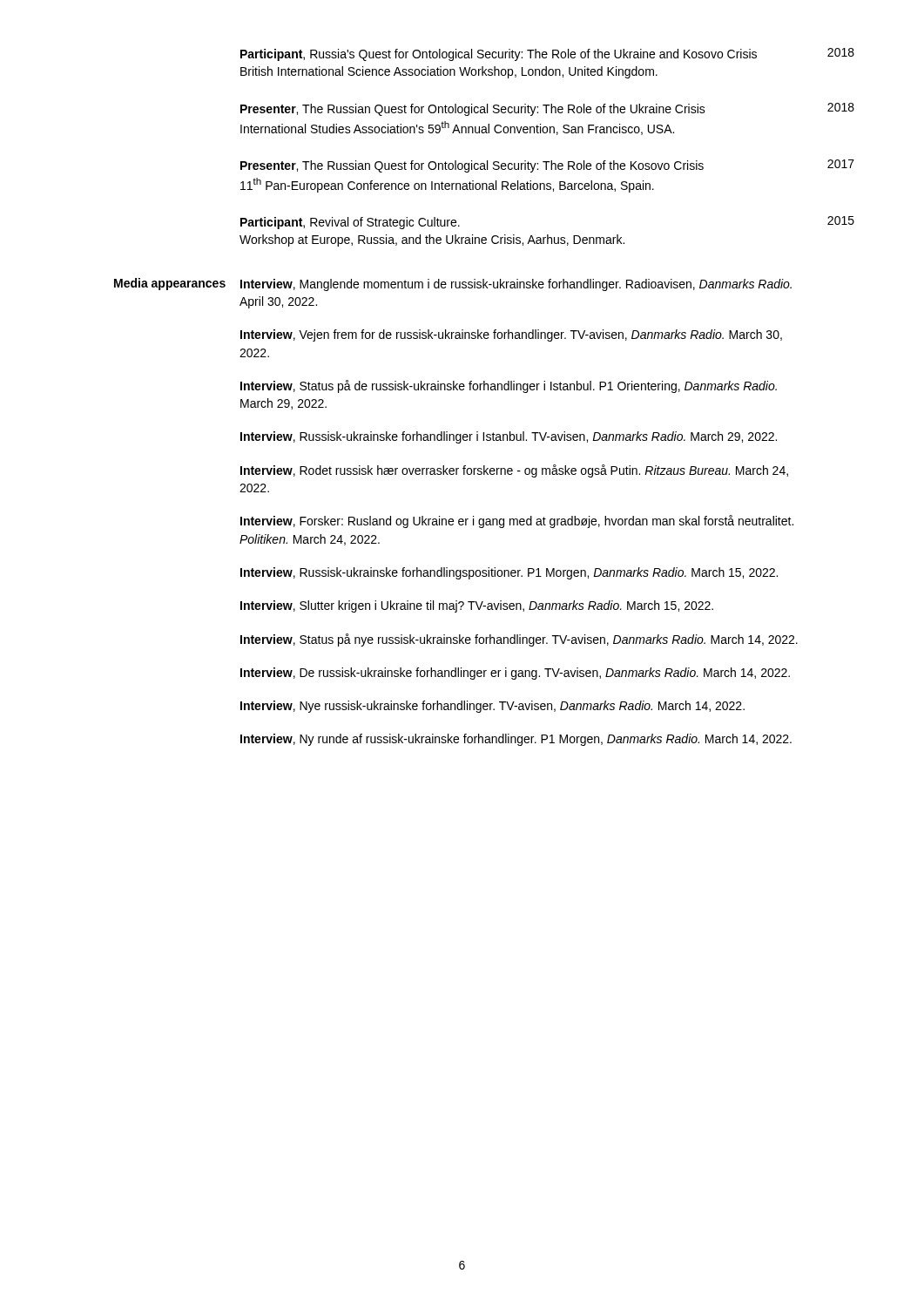Image resolution: width=924 pixels, height=1307 pixels.
Task: Click on the list item with the text "Interview, Russisk-ukrainske forhandlinger i Istanbul. TV-avisen, Danmarks Radio."
Action: (x=525, y=437)
